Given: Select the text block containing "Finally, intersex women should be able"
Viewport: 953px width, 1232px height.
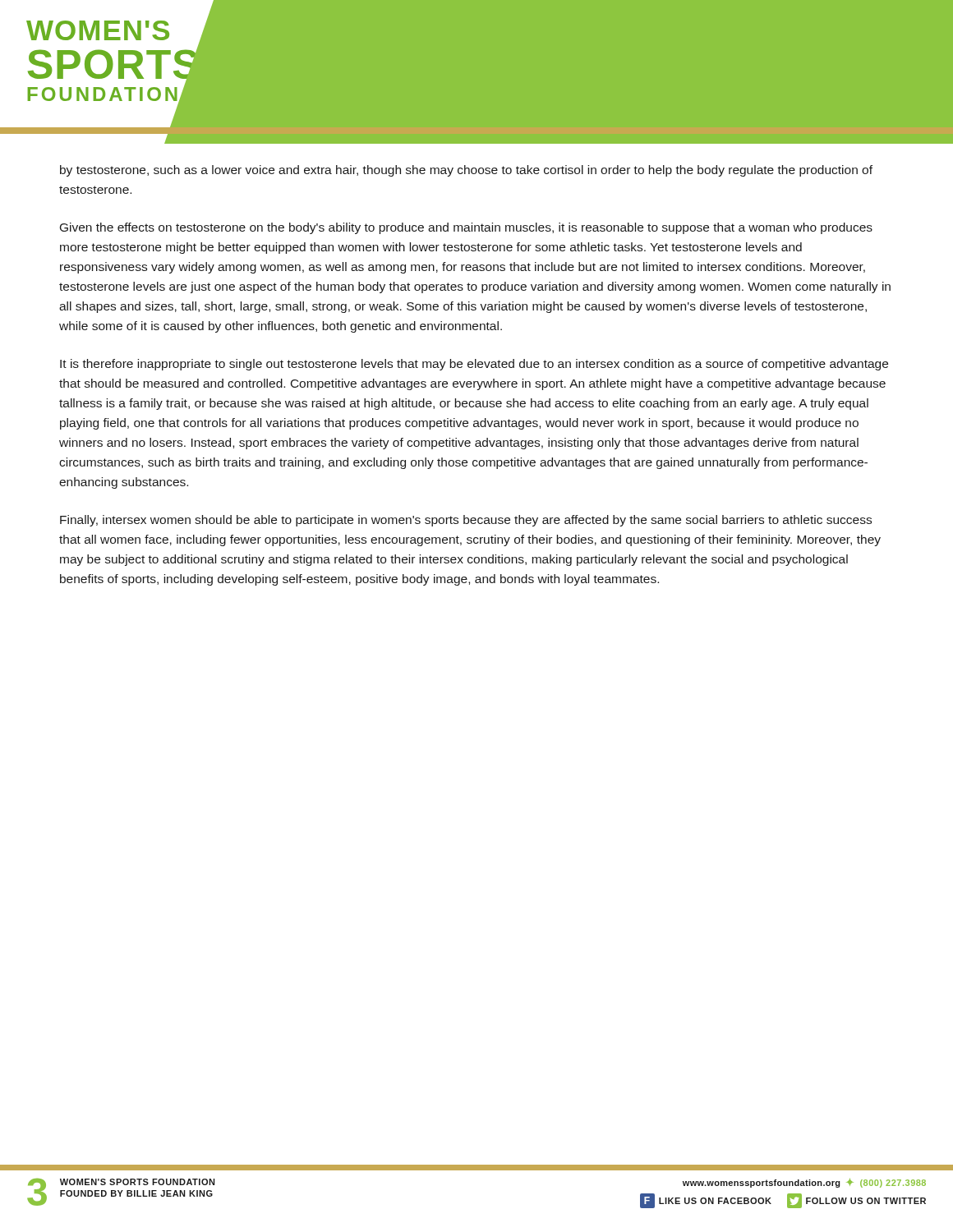Looking at the screenshot, I should click(476, 550).
